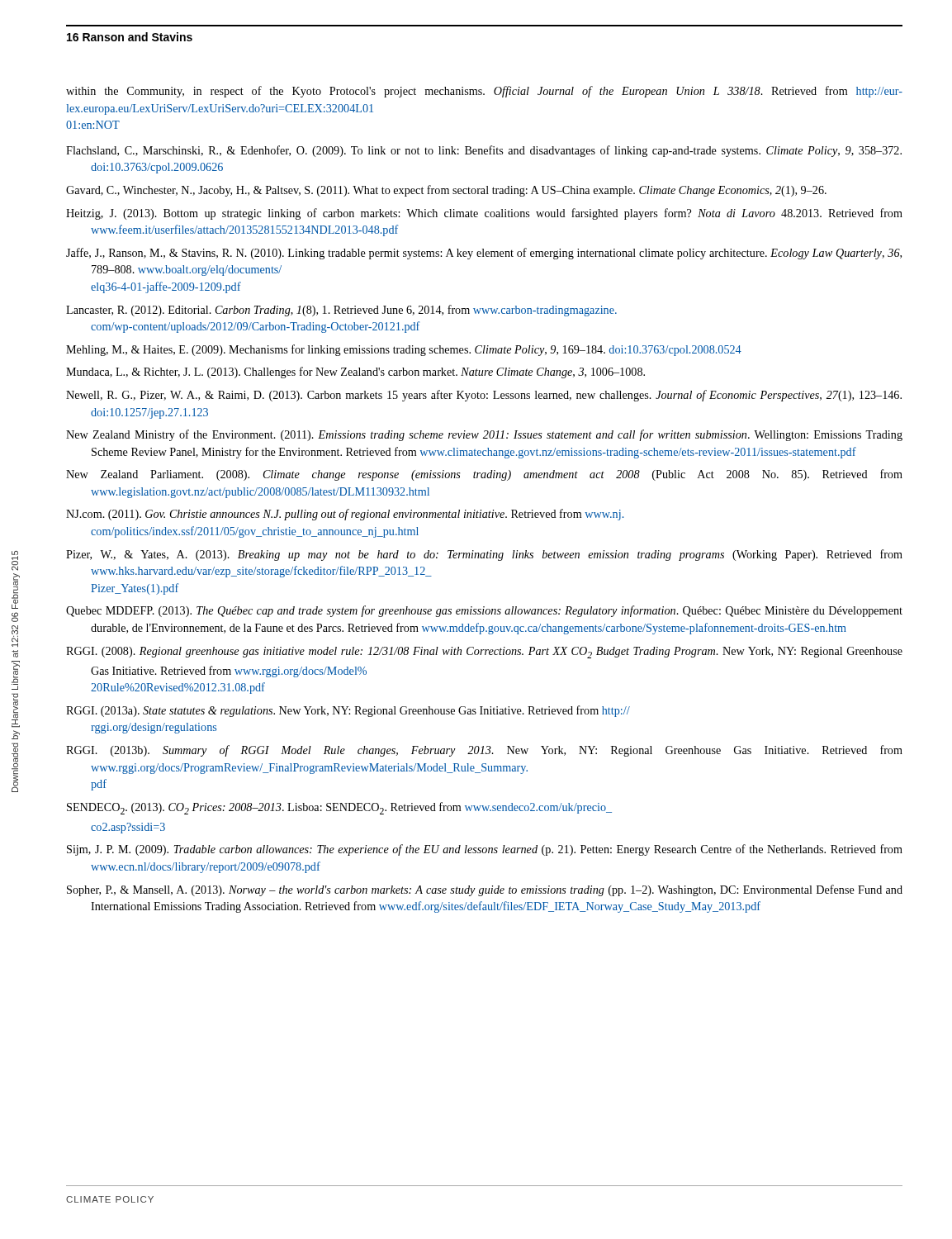Locate the region starting "RGGI. (2008). Regional greenhouse"
The image size is (952, 1239).
click(x=484, y=653)
